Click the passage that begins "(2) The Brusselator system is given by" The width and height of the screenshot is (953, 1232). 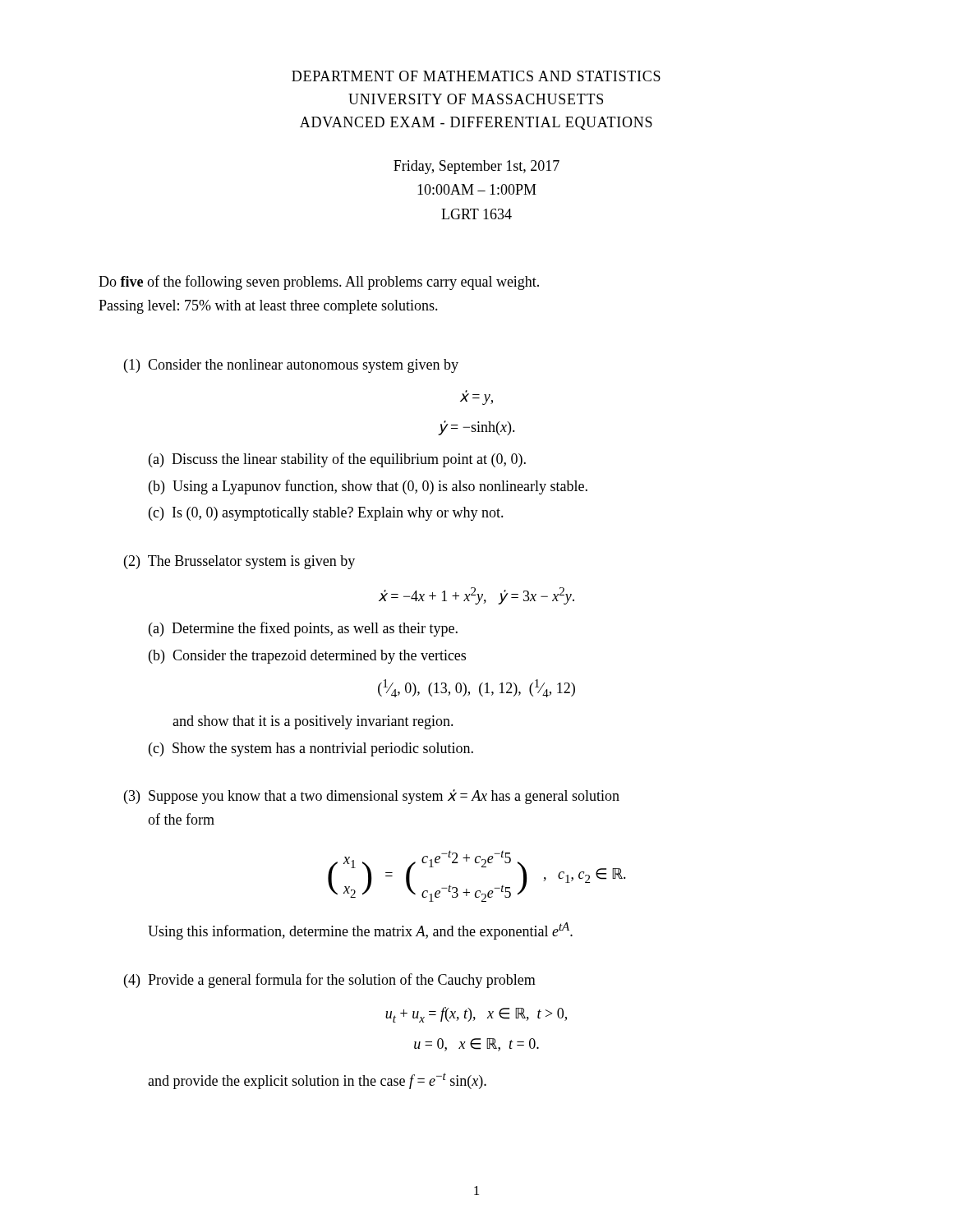(476, 655)
